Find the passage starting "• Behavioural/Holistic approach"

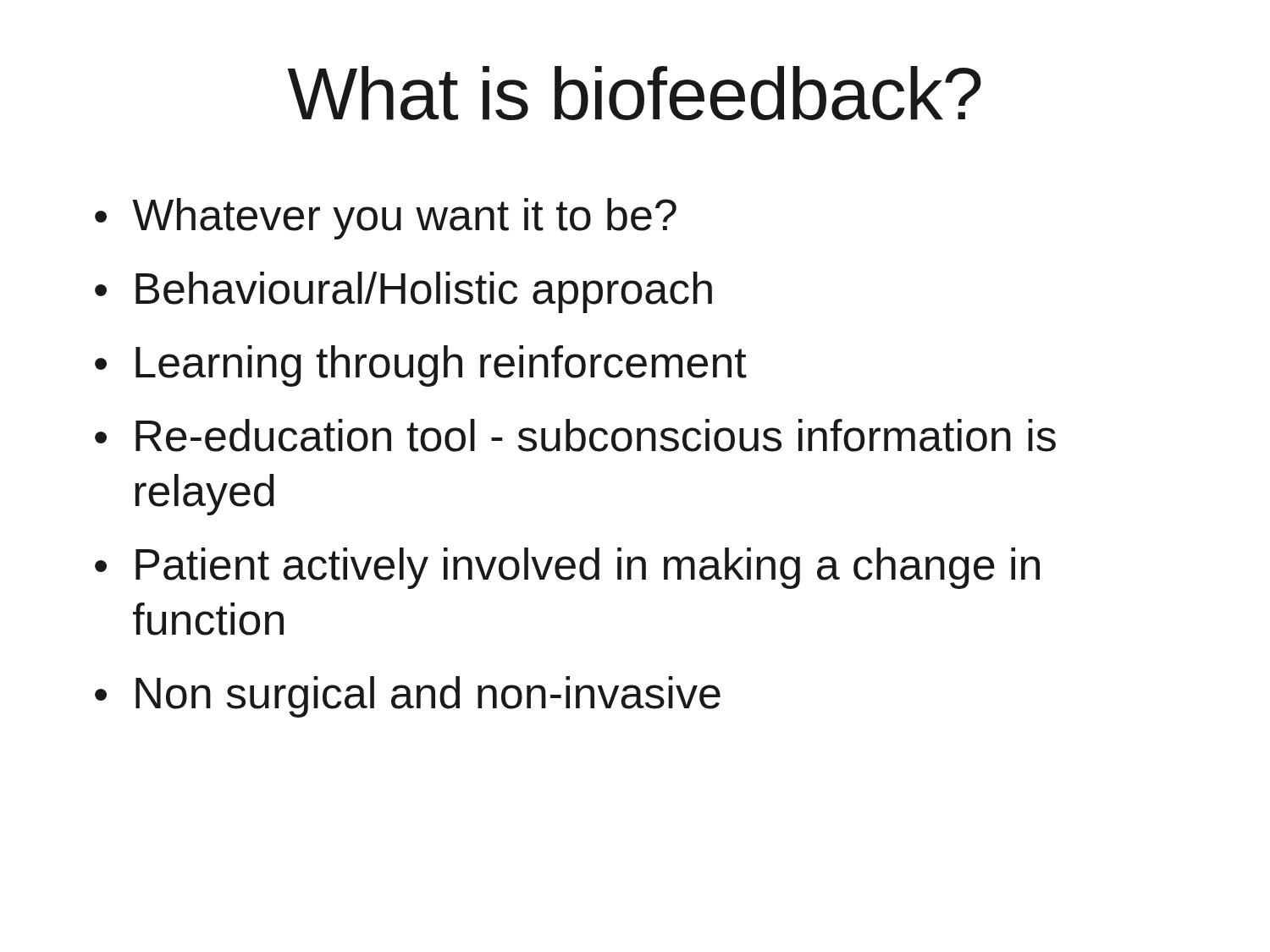[404, 289]
